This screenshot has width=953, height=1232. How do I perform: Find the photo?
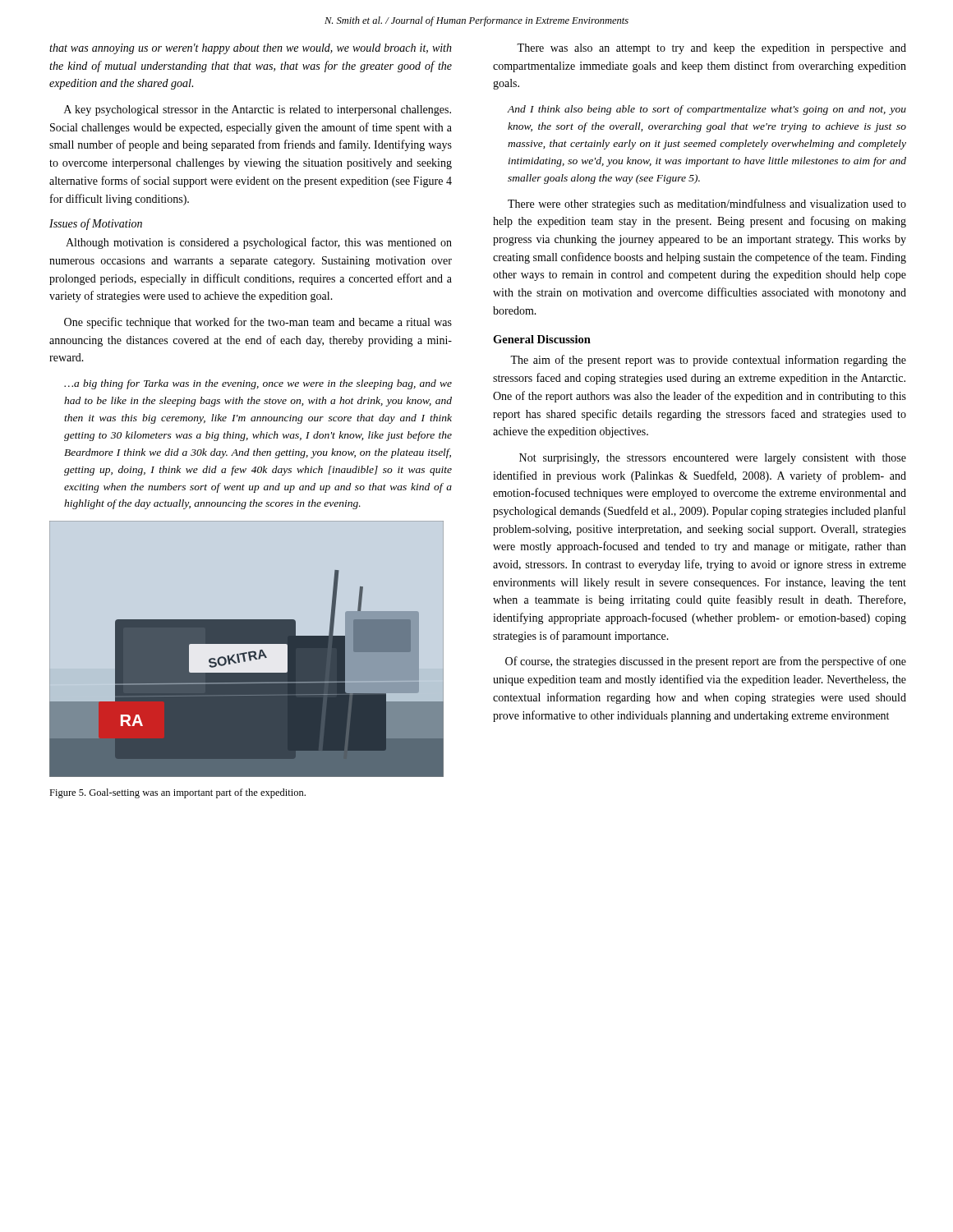(246, 651)
